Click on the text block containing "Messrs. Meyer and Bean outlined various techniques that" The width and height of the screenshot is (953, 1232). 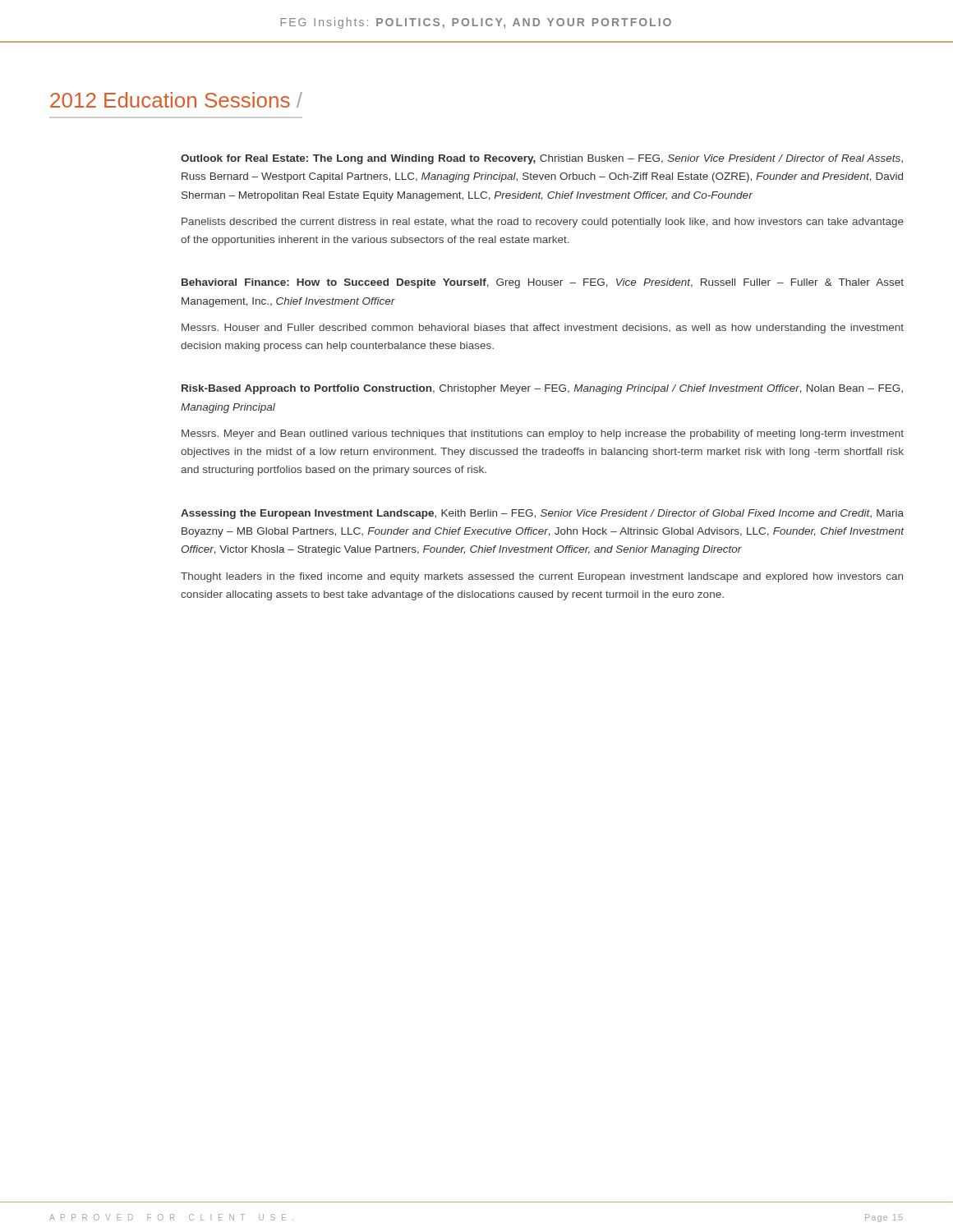542,451
